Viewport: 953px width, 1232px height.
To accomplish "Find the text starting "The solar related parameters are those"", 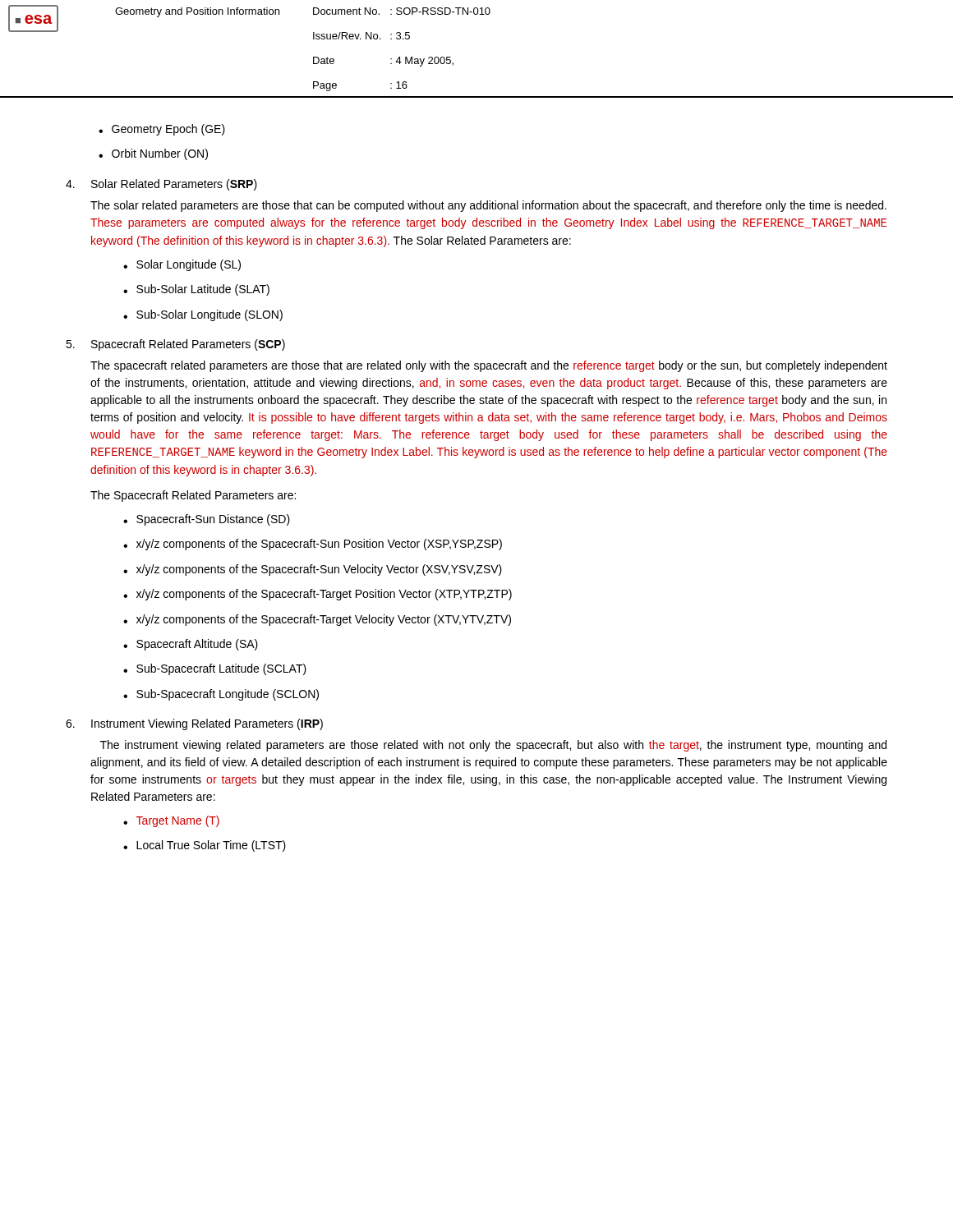I will [x=489, y=223].
